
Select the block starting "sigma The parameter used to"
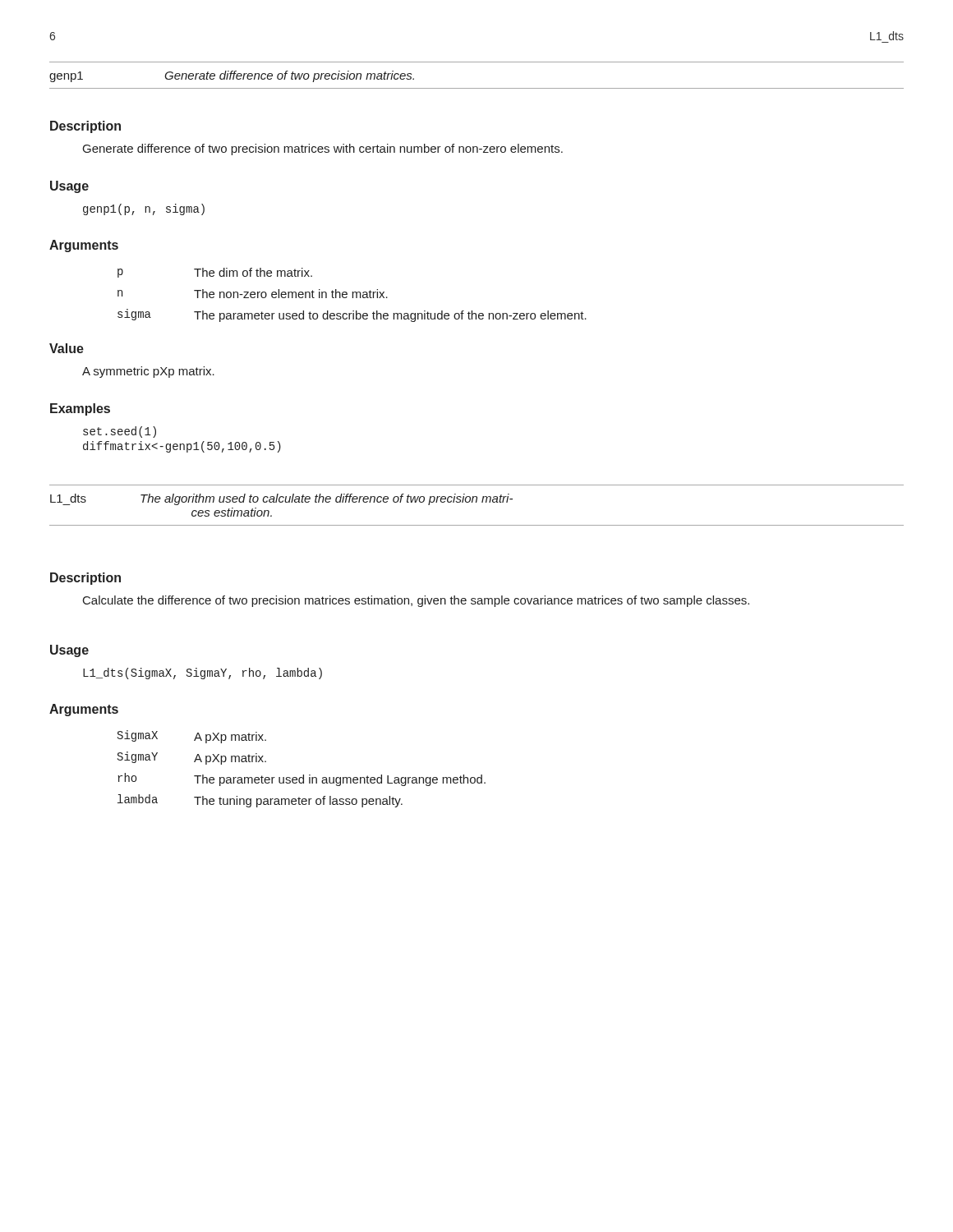357,315
